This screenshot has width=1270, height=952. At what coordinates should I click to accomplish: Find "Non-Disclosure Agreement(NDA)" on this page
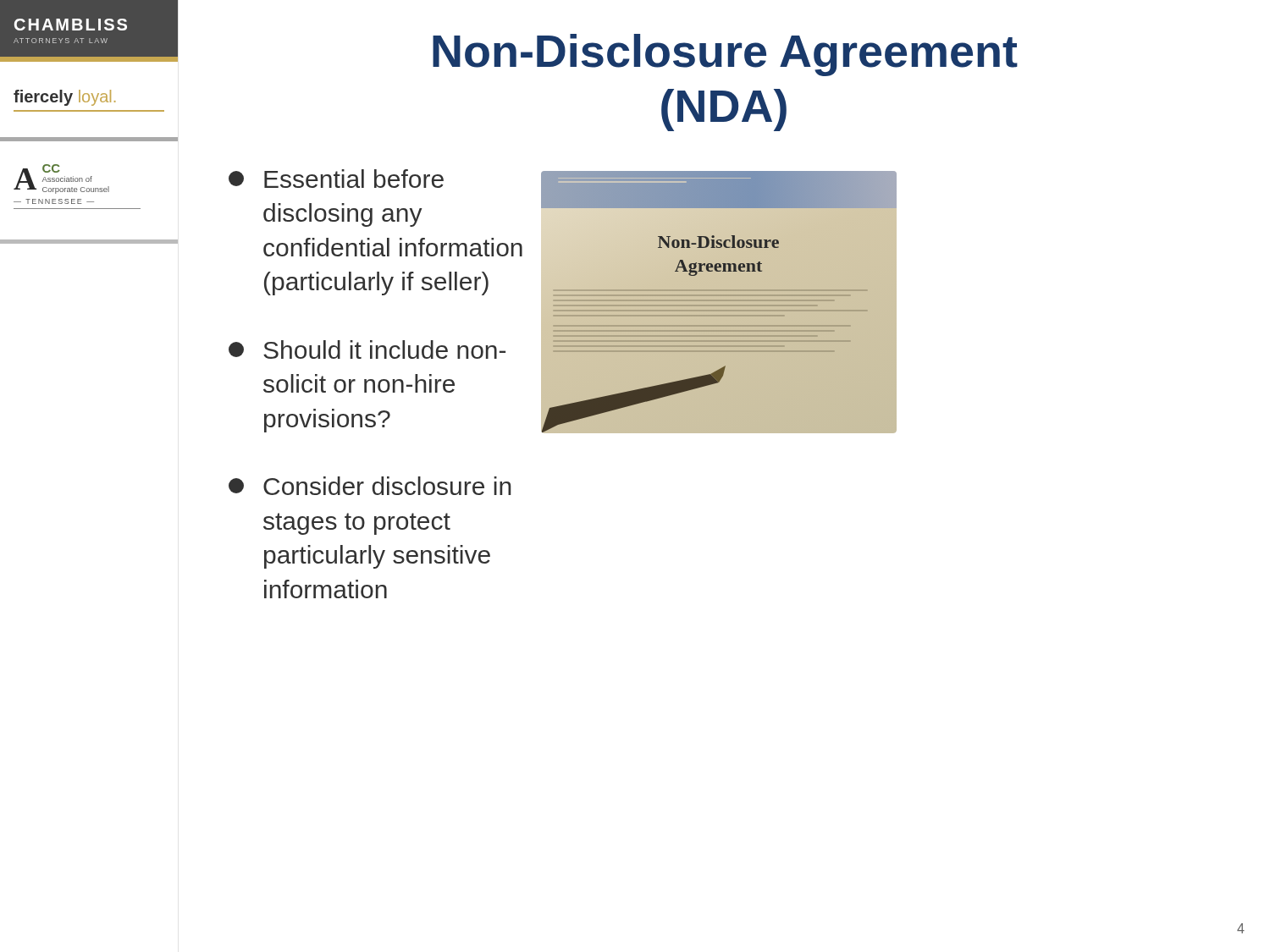[x=724, y=79]
